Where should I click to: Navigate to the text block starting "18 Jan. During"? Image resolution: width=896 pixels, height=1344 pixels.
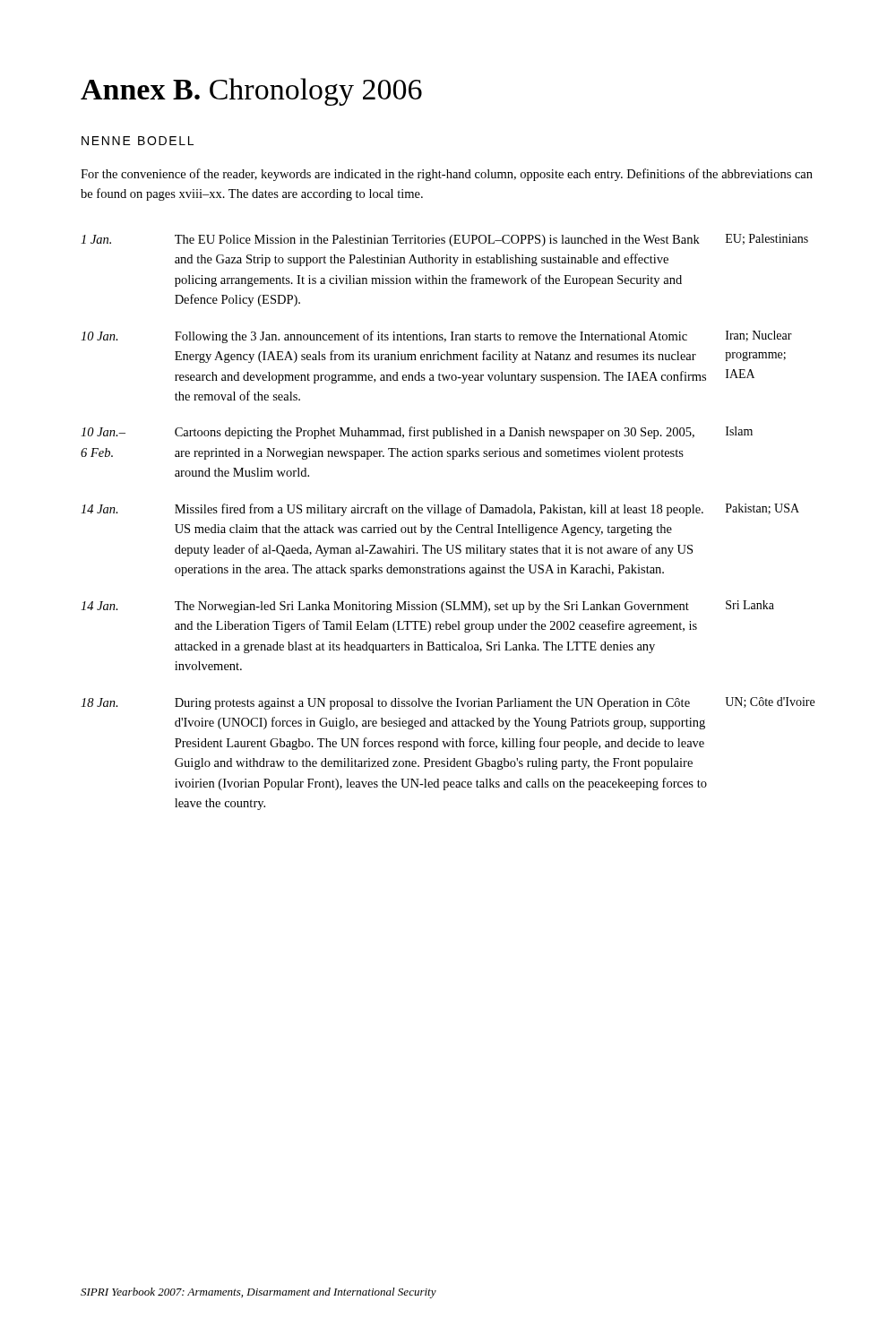coord(448,761)
